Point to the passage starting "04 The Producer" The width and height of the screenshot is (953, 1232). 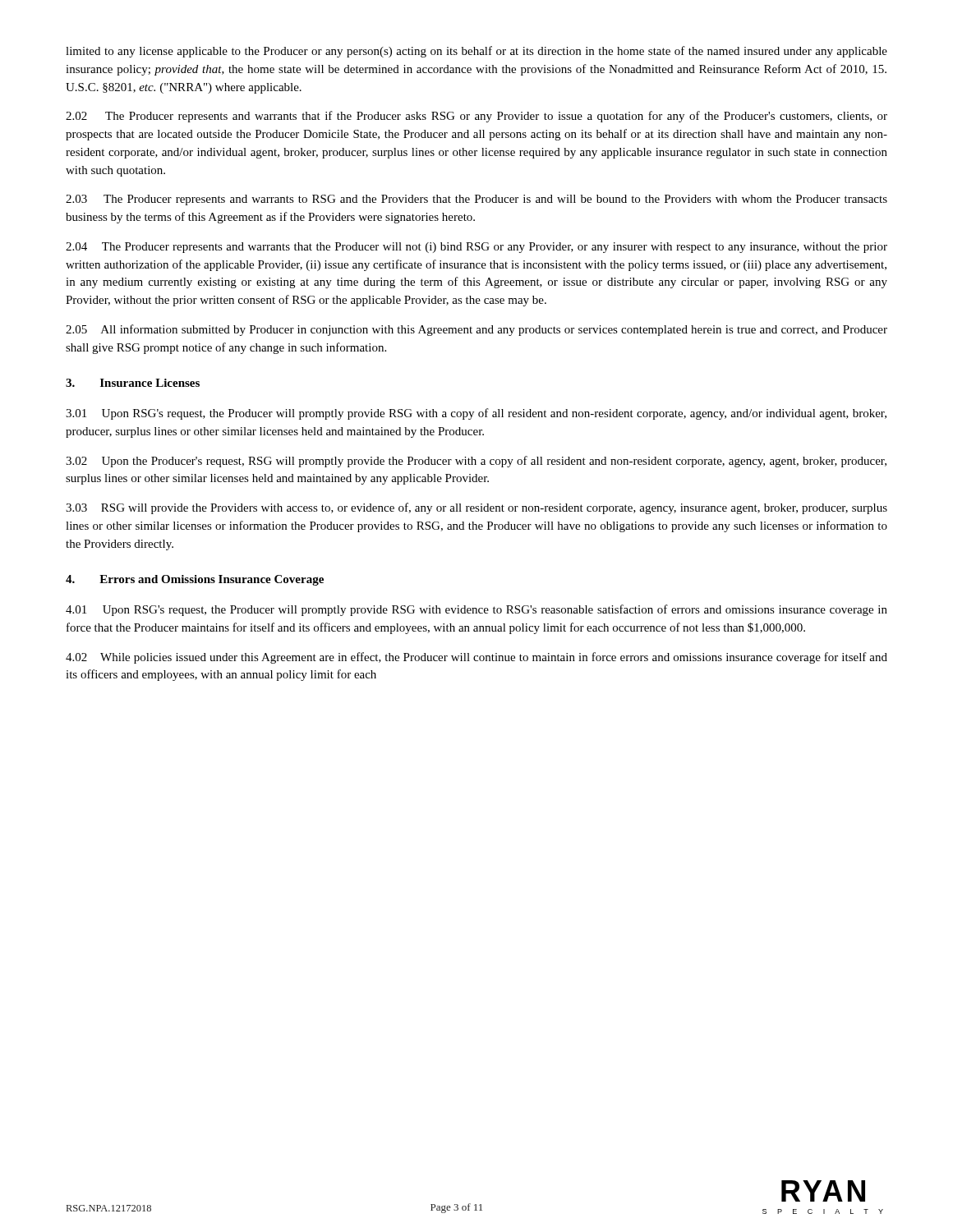476,274
